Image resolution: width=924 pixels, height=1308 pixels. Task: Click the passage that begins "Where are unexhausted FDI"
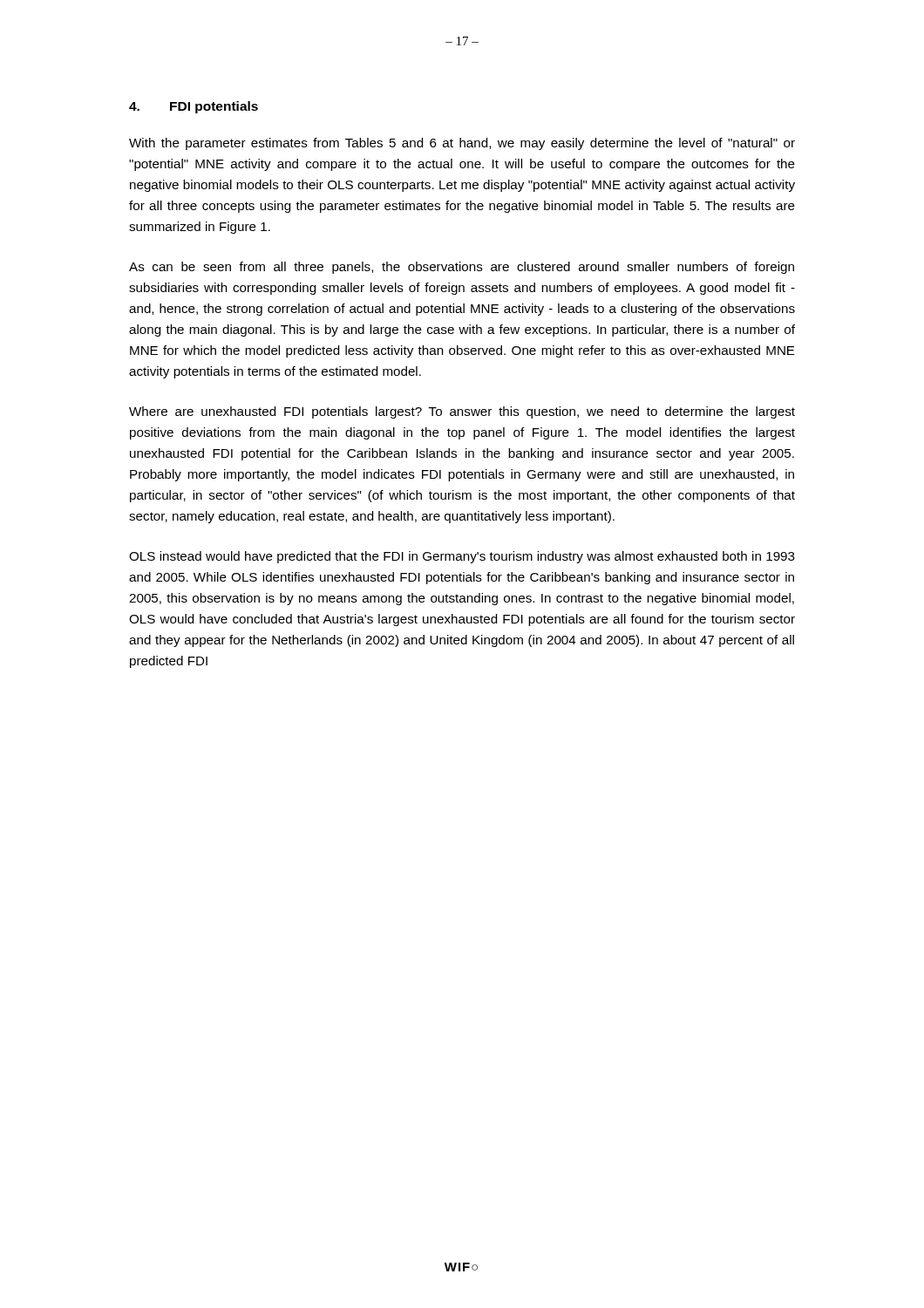click(462, 464)
